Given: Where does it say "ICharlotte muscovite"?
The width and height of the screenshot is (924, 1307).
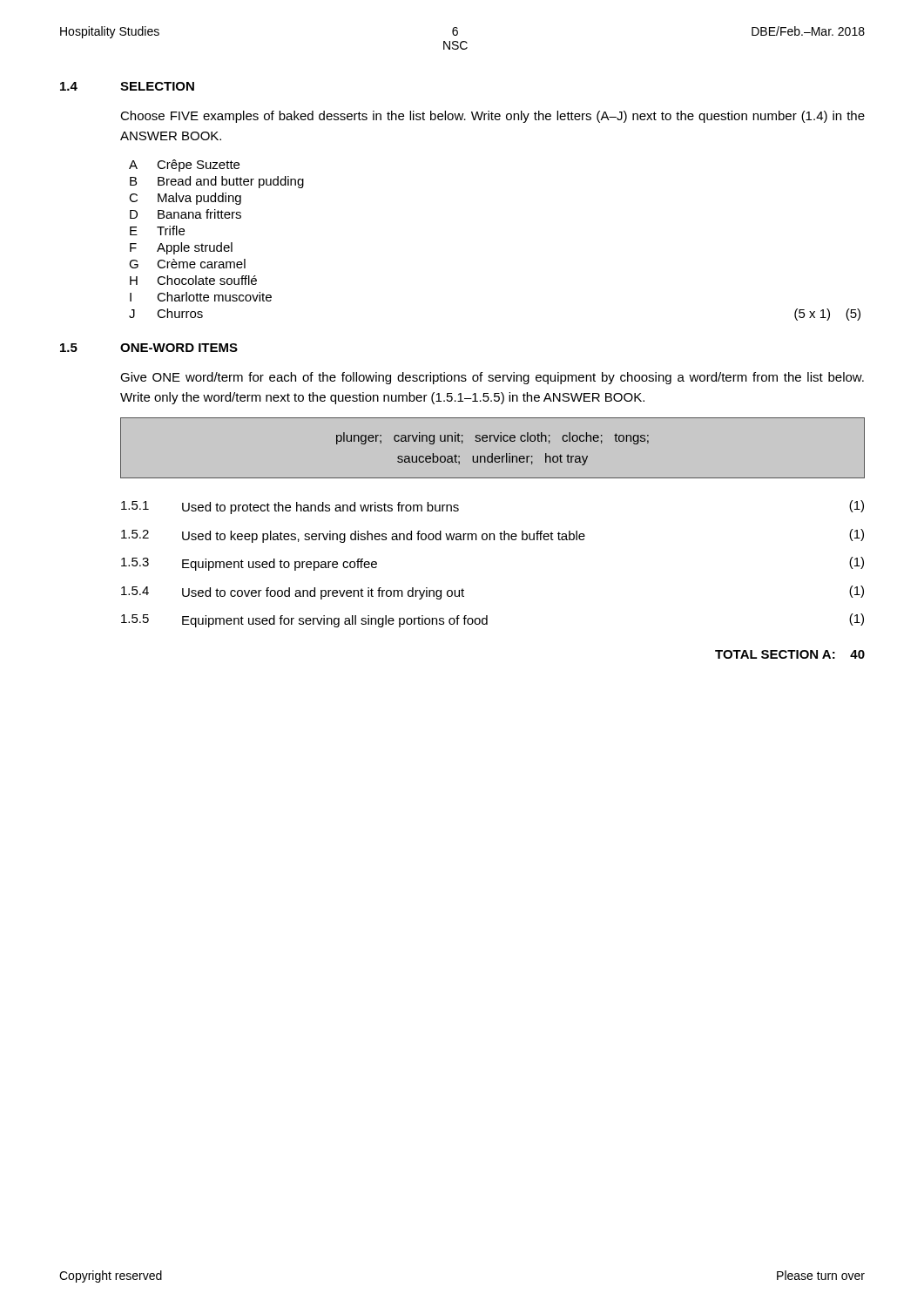Looking at the screenshot, I should (201, 297).
